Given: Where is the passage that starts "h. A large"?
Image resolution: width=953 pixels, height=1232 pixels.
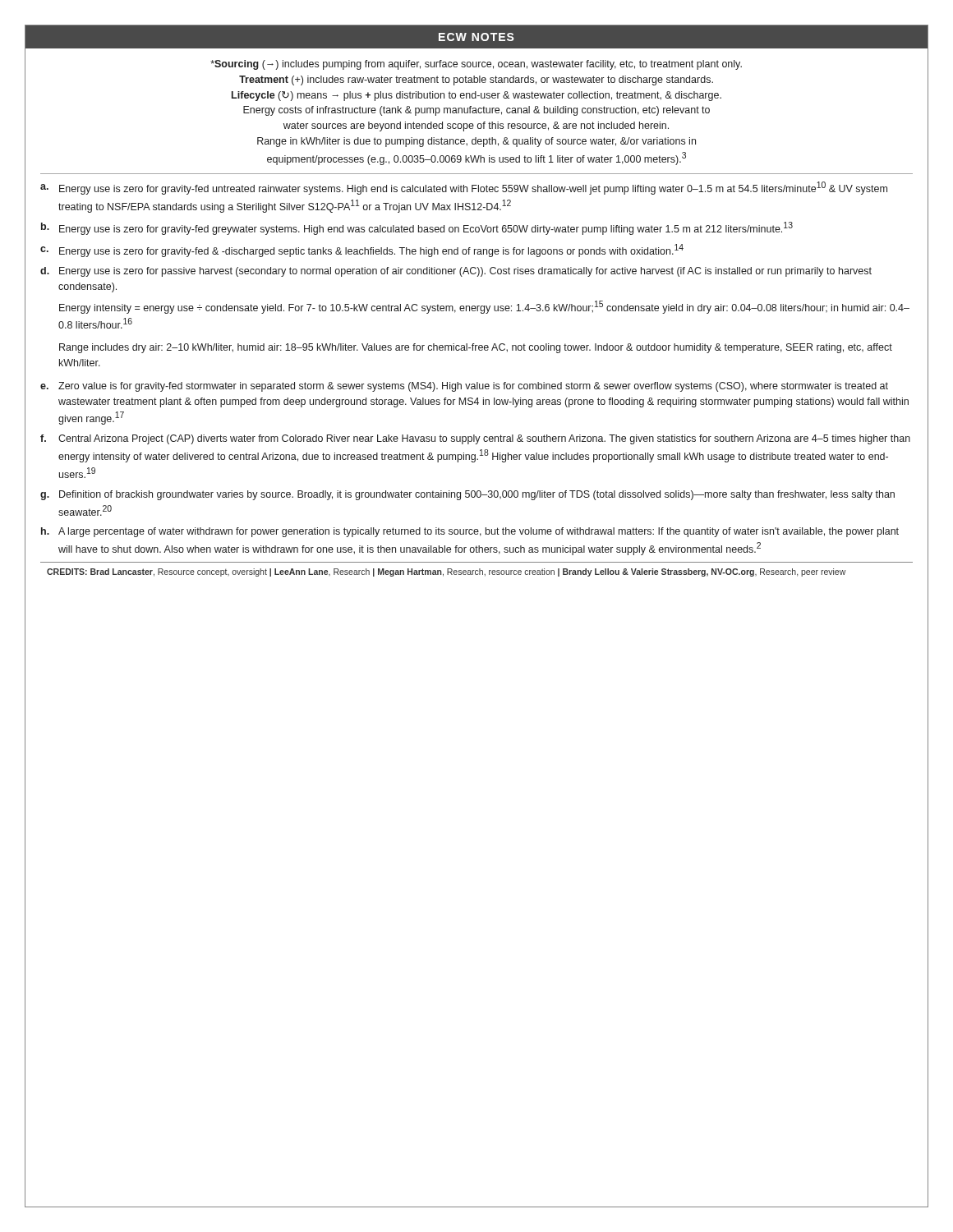Looking at the screenshot, I should pos(476,541).
